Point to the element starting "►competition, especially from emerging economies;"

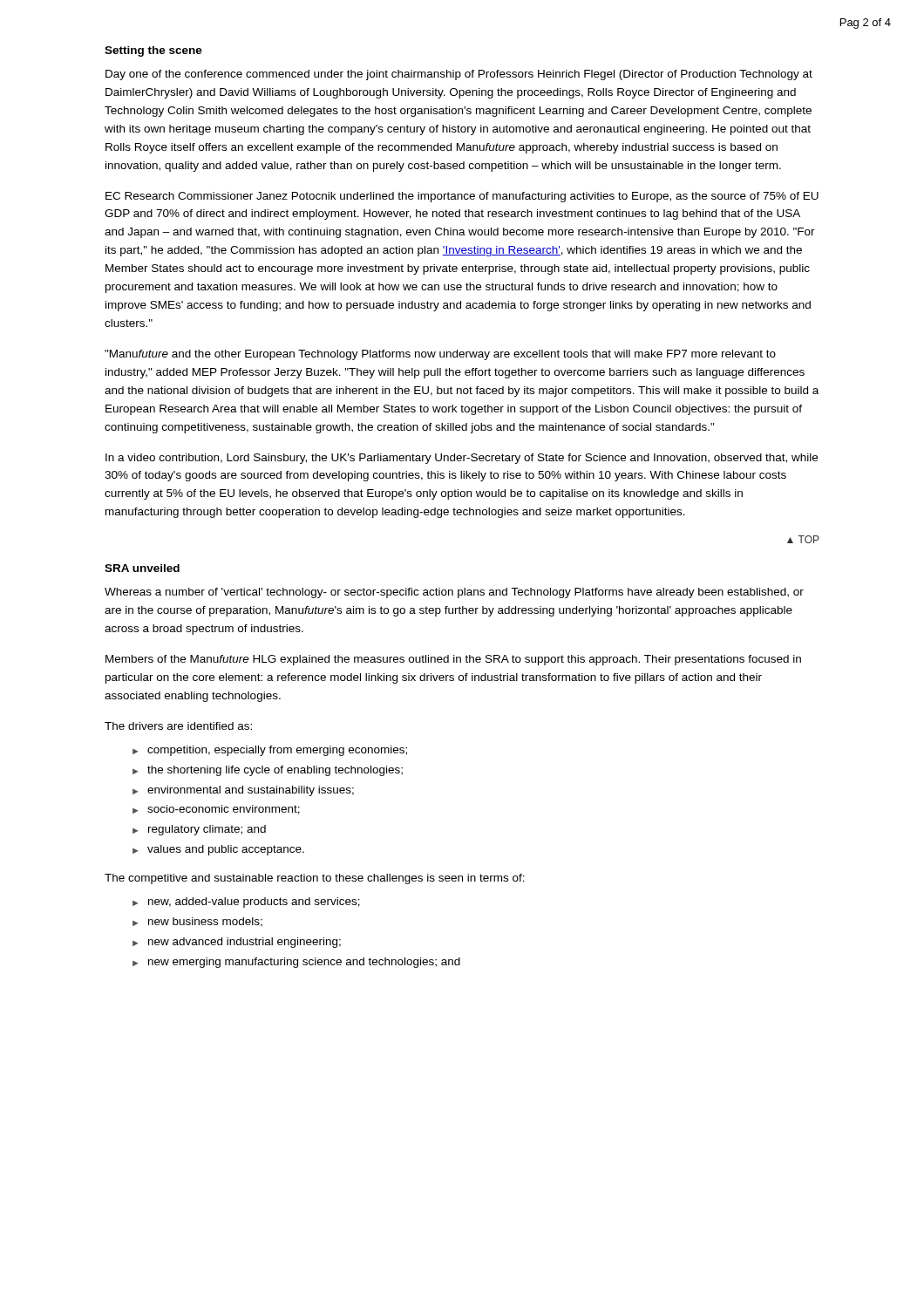269,750
